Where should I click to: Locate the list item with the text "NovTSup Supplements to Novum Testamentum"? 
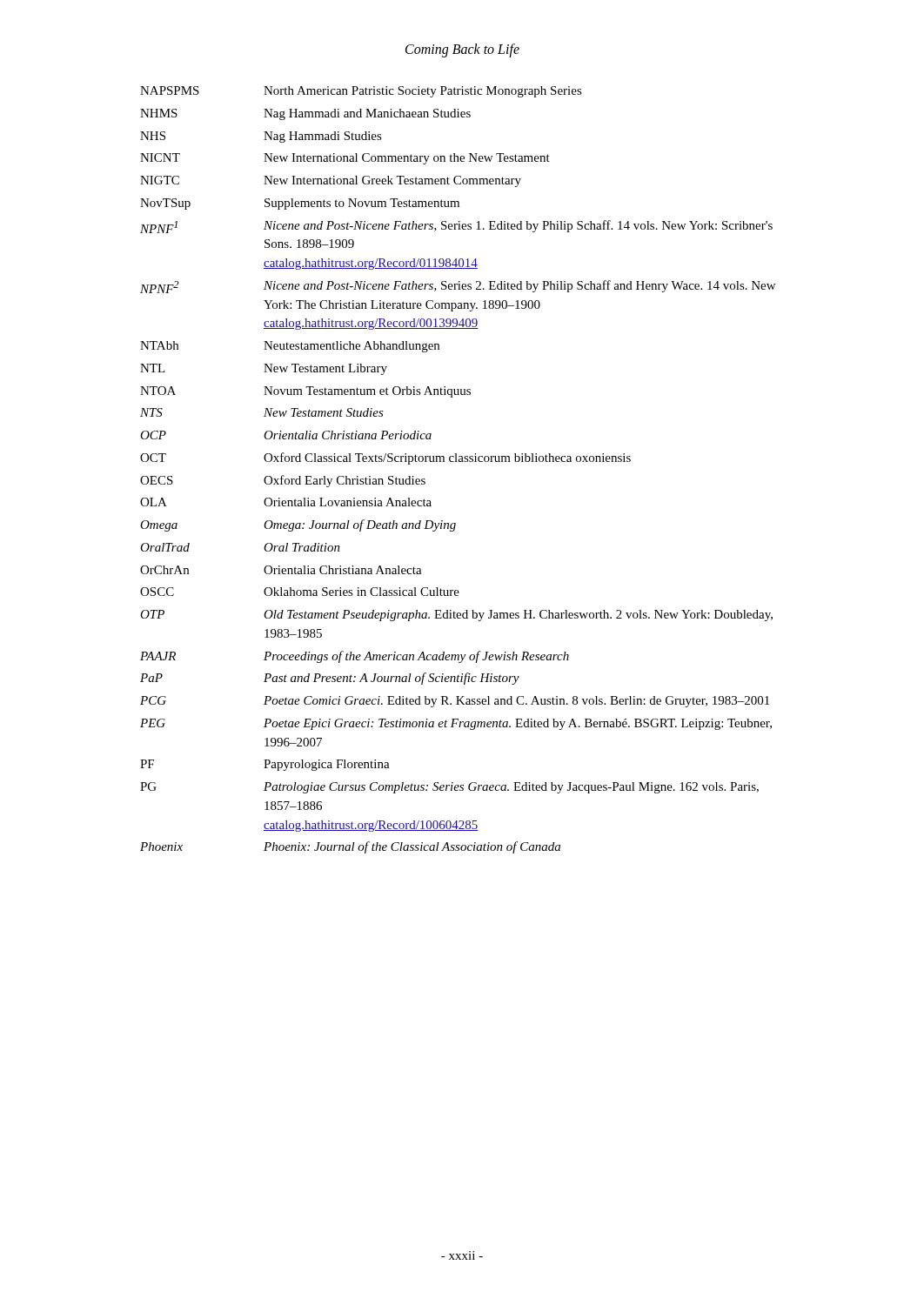pyautogui.click(x=462, y=203)
